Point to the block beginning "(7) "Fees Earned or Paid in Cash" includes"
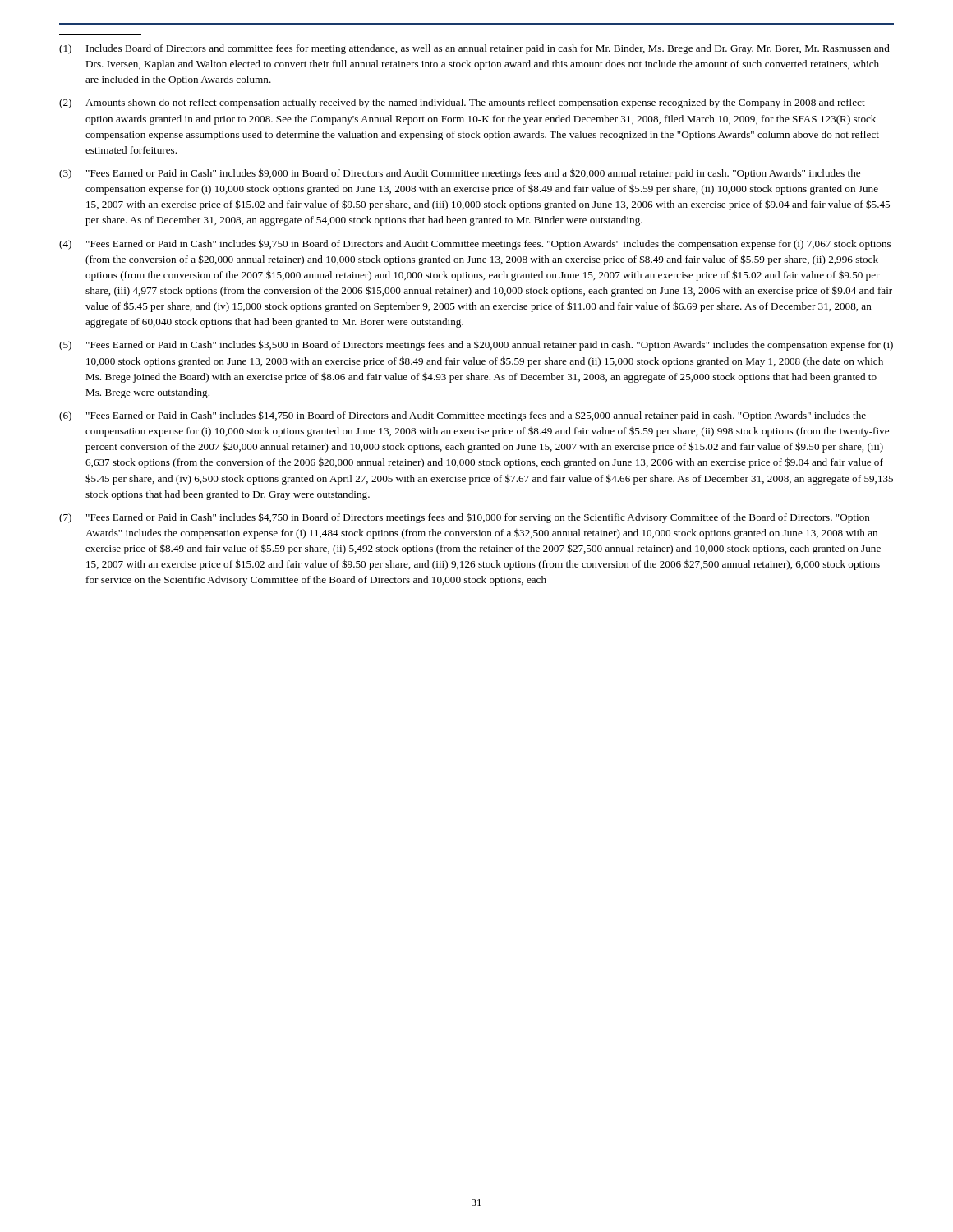The width and height of the screenshot is (953, 1232). click(x=476, y=548)
